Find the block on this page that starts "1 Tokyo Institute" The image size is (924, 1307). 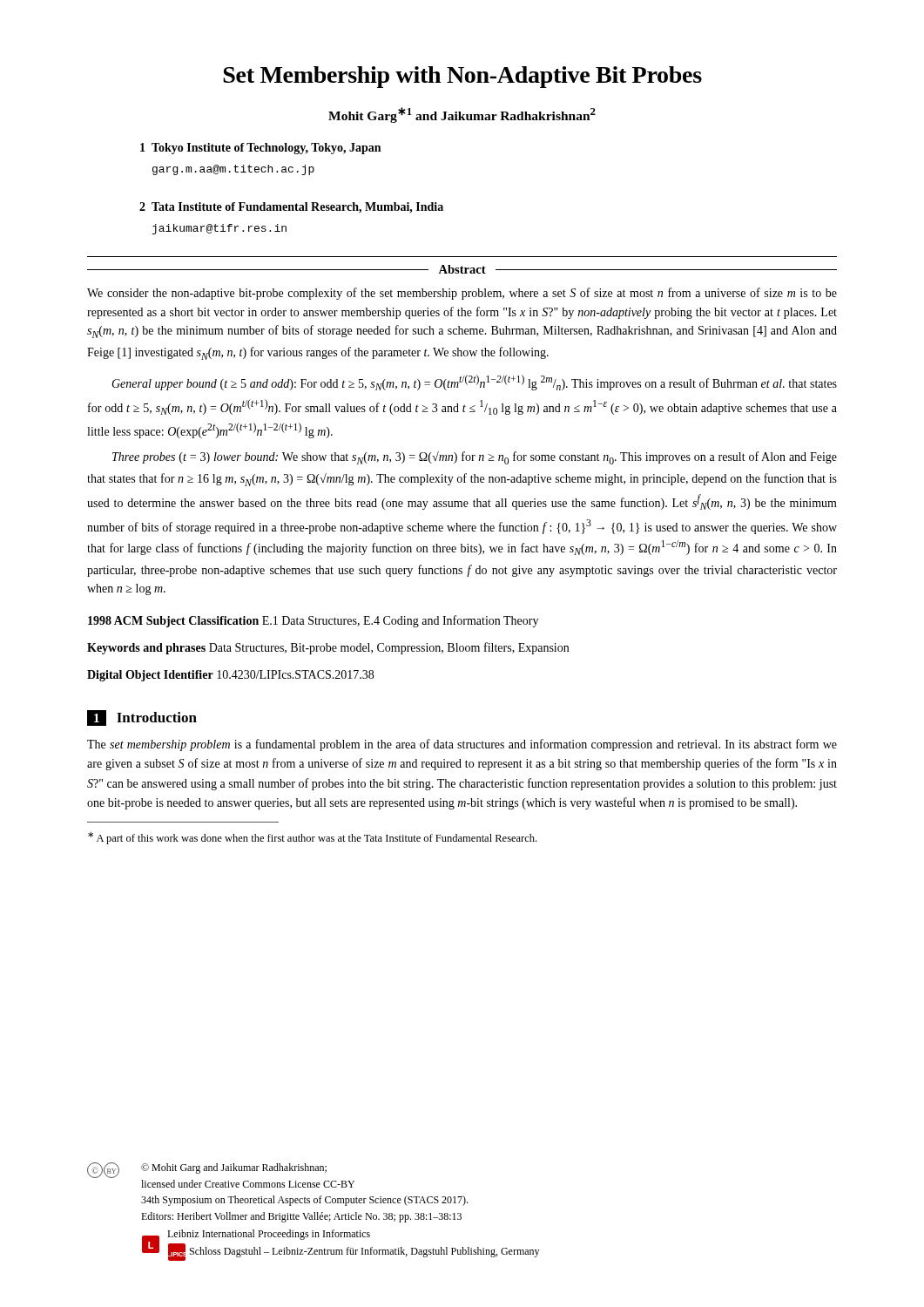260,159
